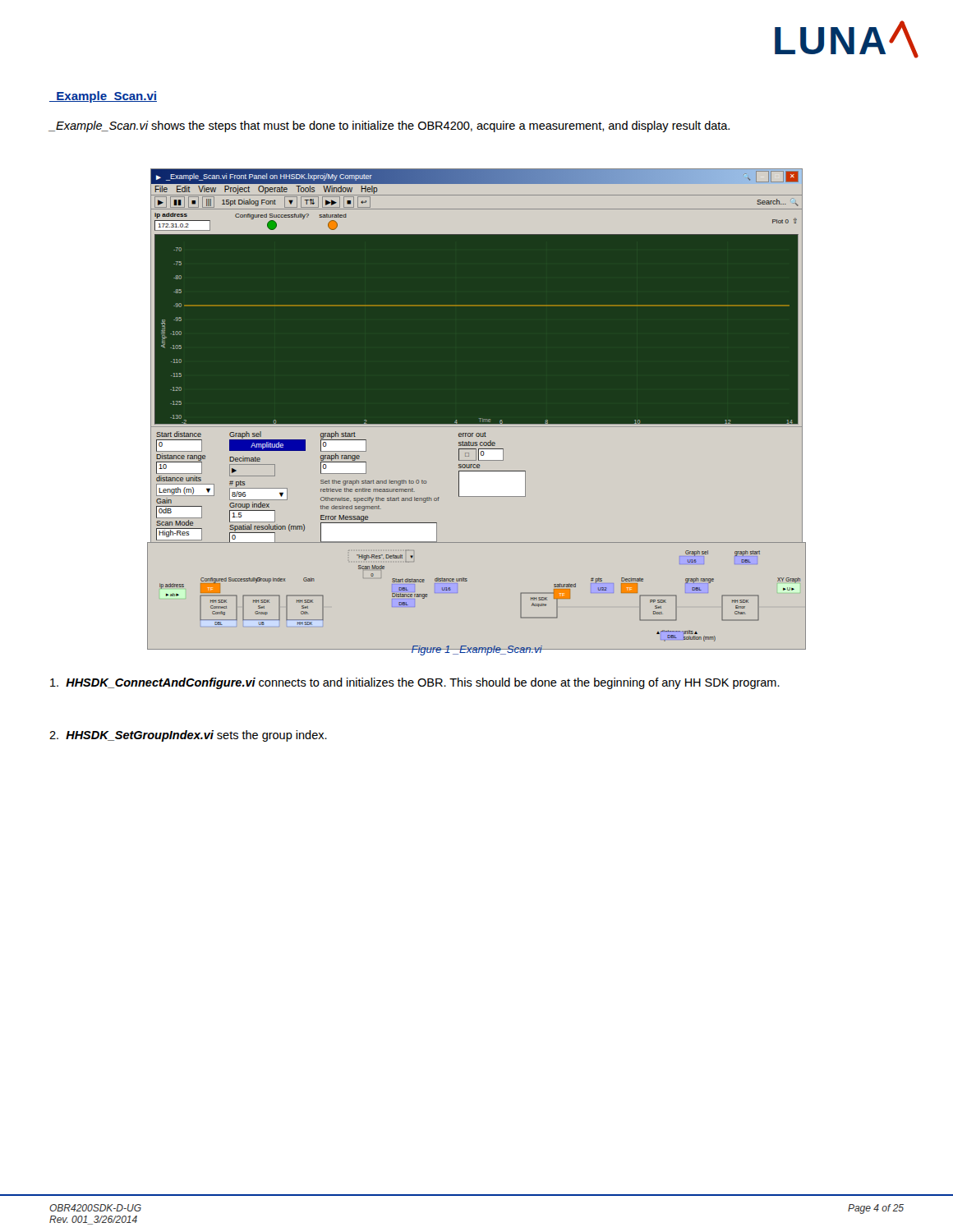The image size is (953, 1232).
Task: Select the logo
Action: pyautogui.click(x=846, y=41)
